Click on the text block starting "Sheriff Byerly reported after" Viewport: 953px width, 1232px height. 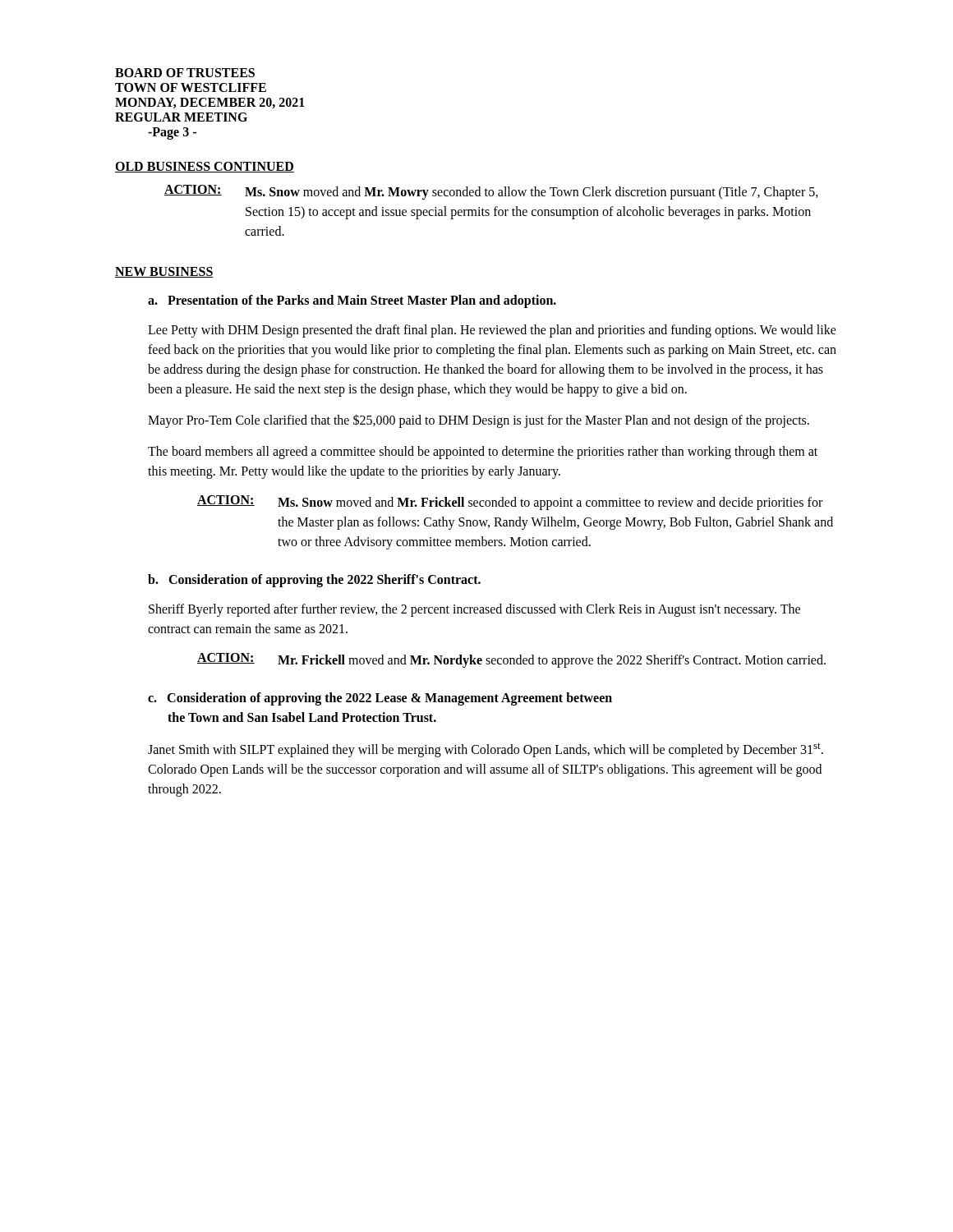pos(474,619)
